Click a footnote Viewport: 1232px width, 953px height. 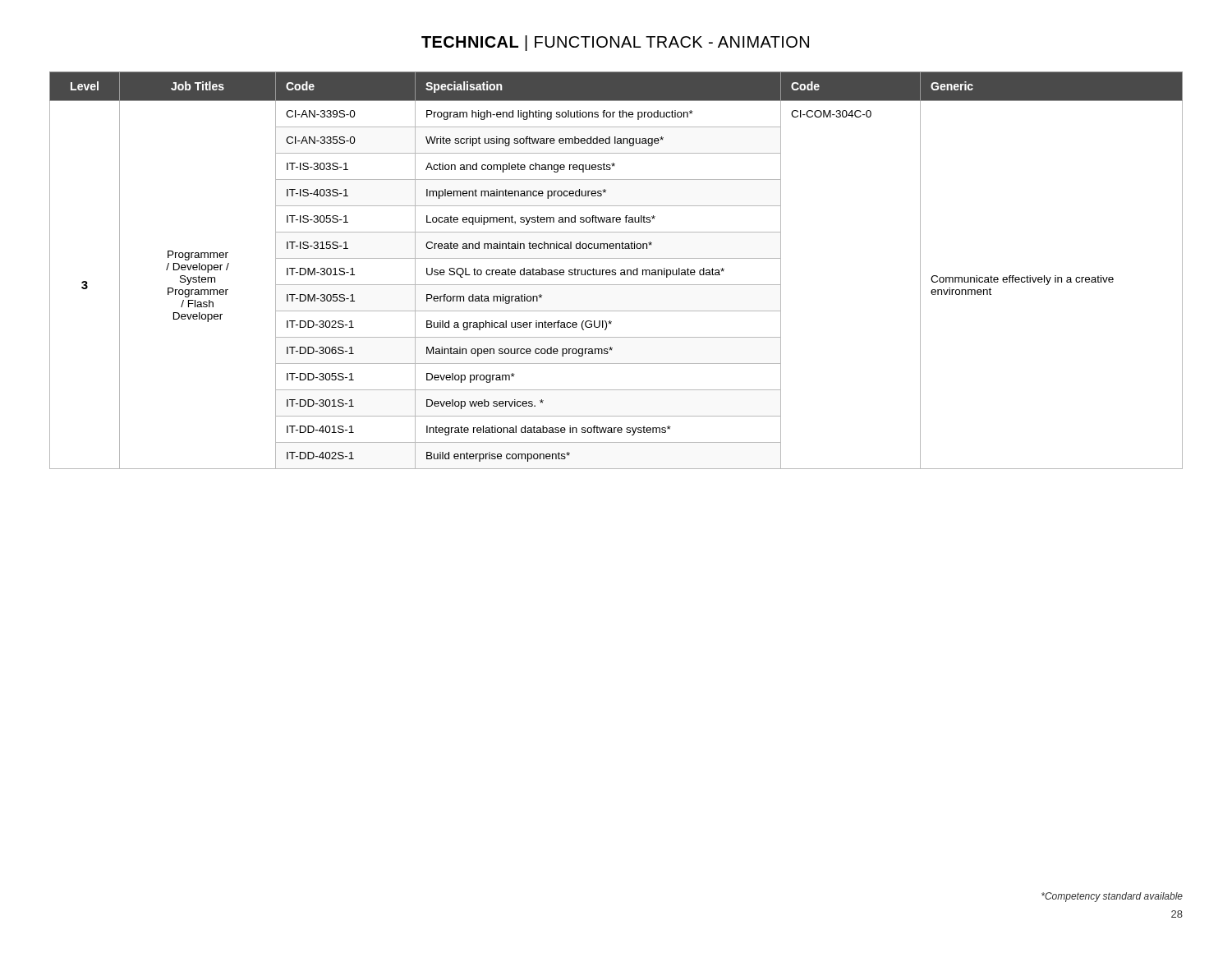(1112, 896)
